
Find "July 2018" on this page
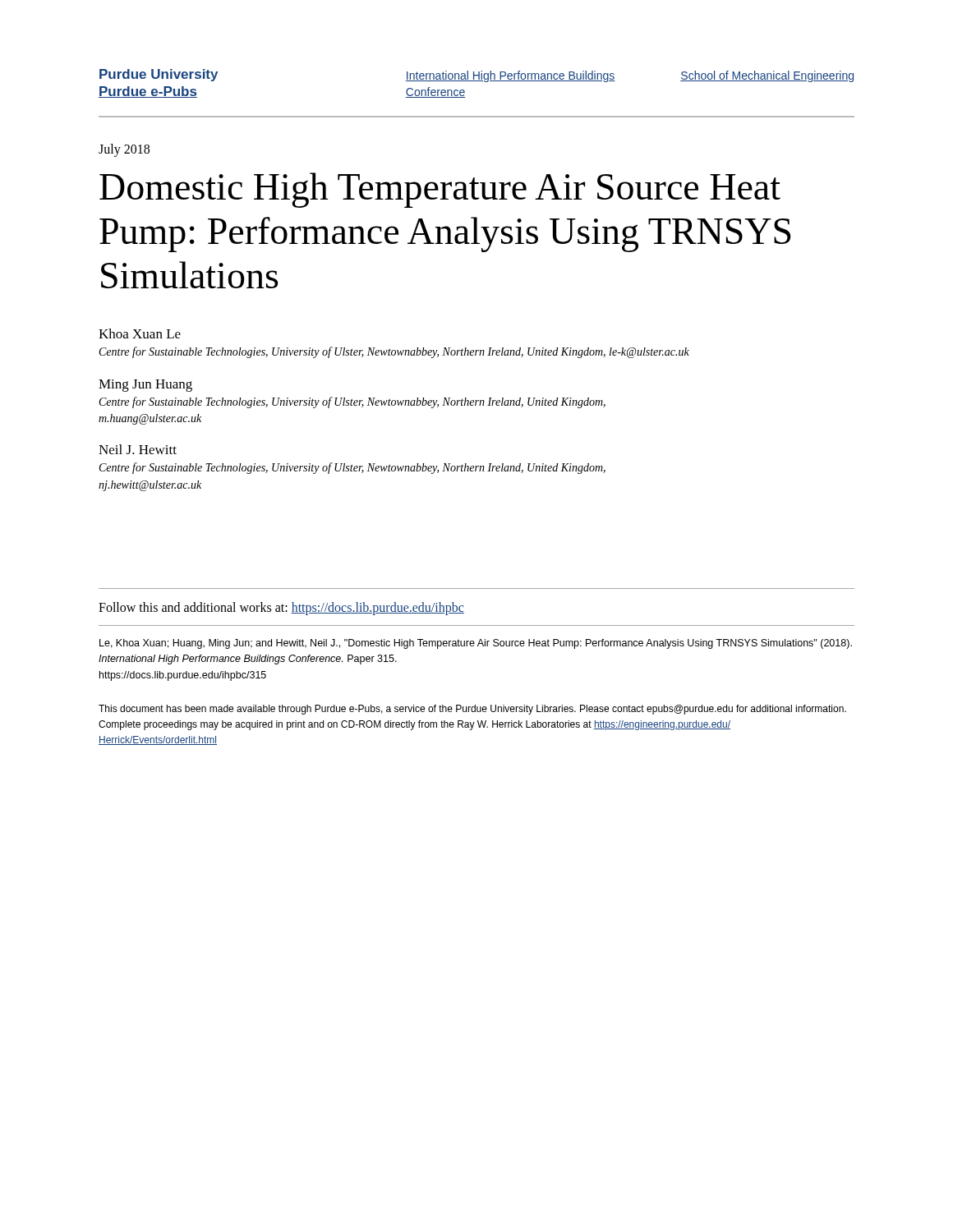pyautogui.click(x=124, y=149)
